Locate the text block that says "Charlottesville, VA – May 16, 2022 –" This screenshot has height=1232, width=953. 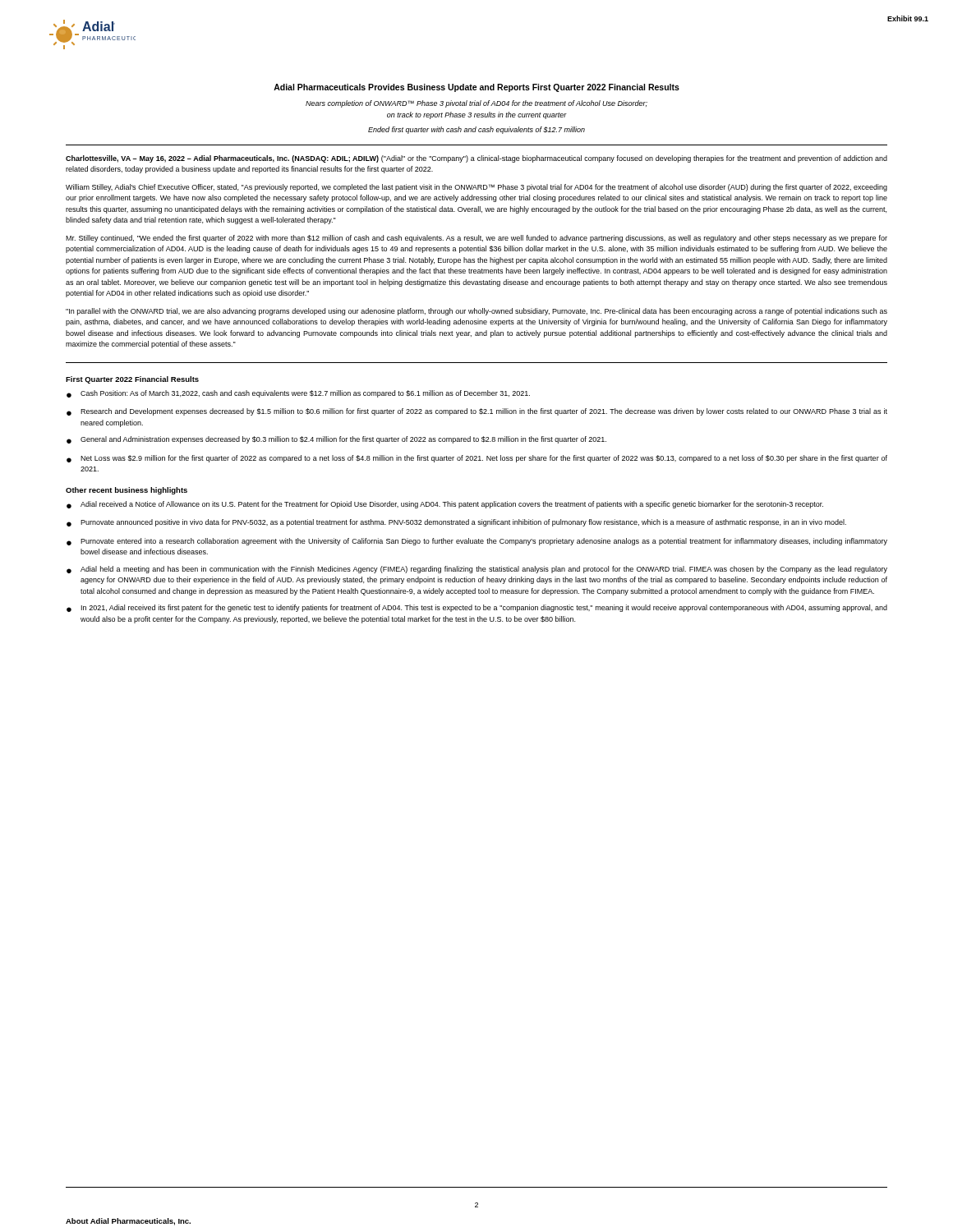(x=476, y=164)
